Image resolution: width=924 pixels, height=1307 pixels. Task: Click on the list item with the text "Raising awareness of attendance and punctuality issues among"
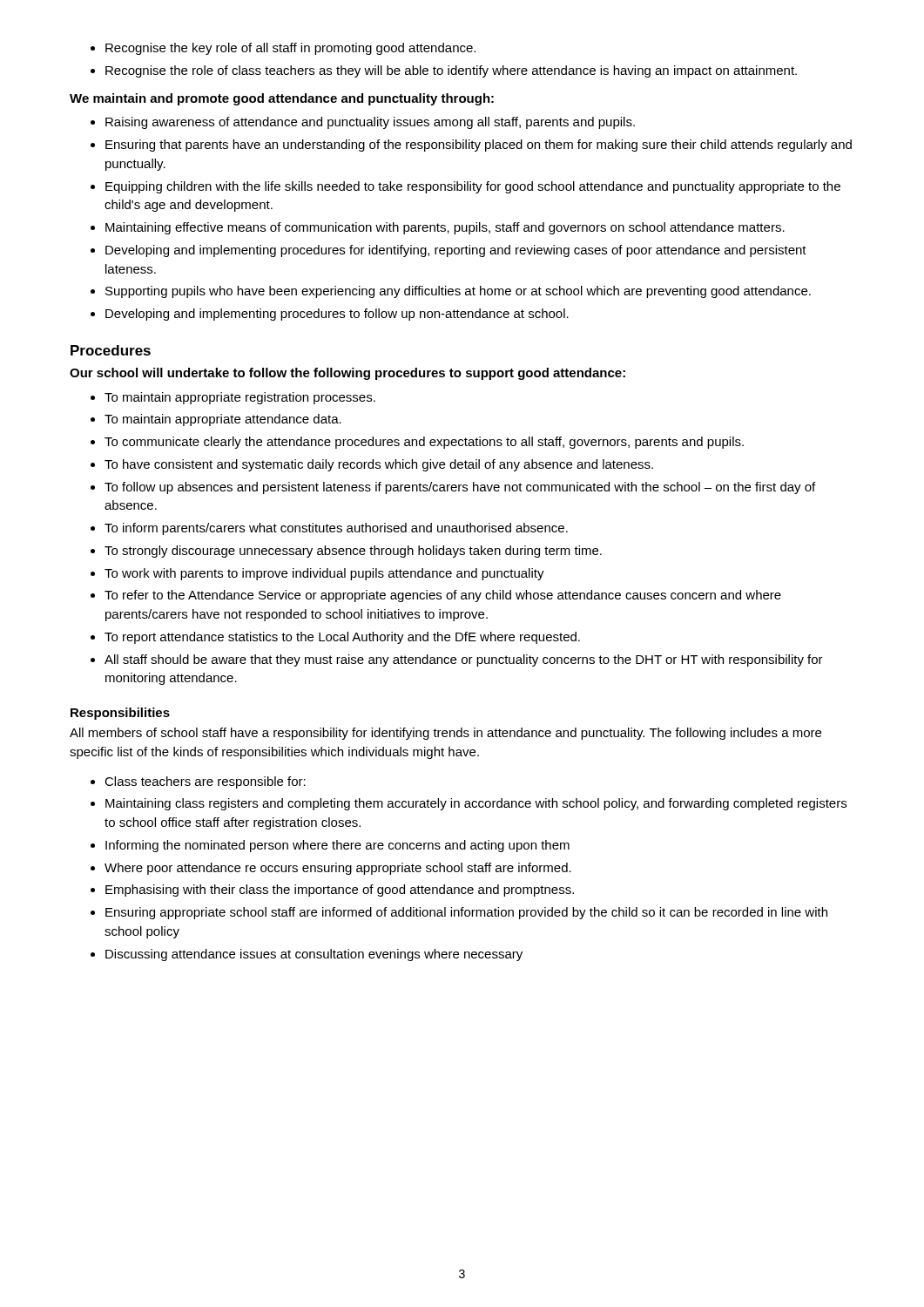(462, 218)
